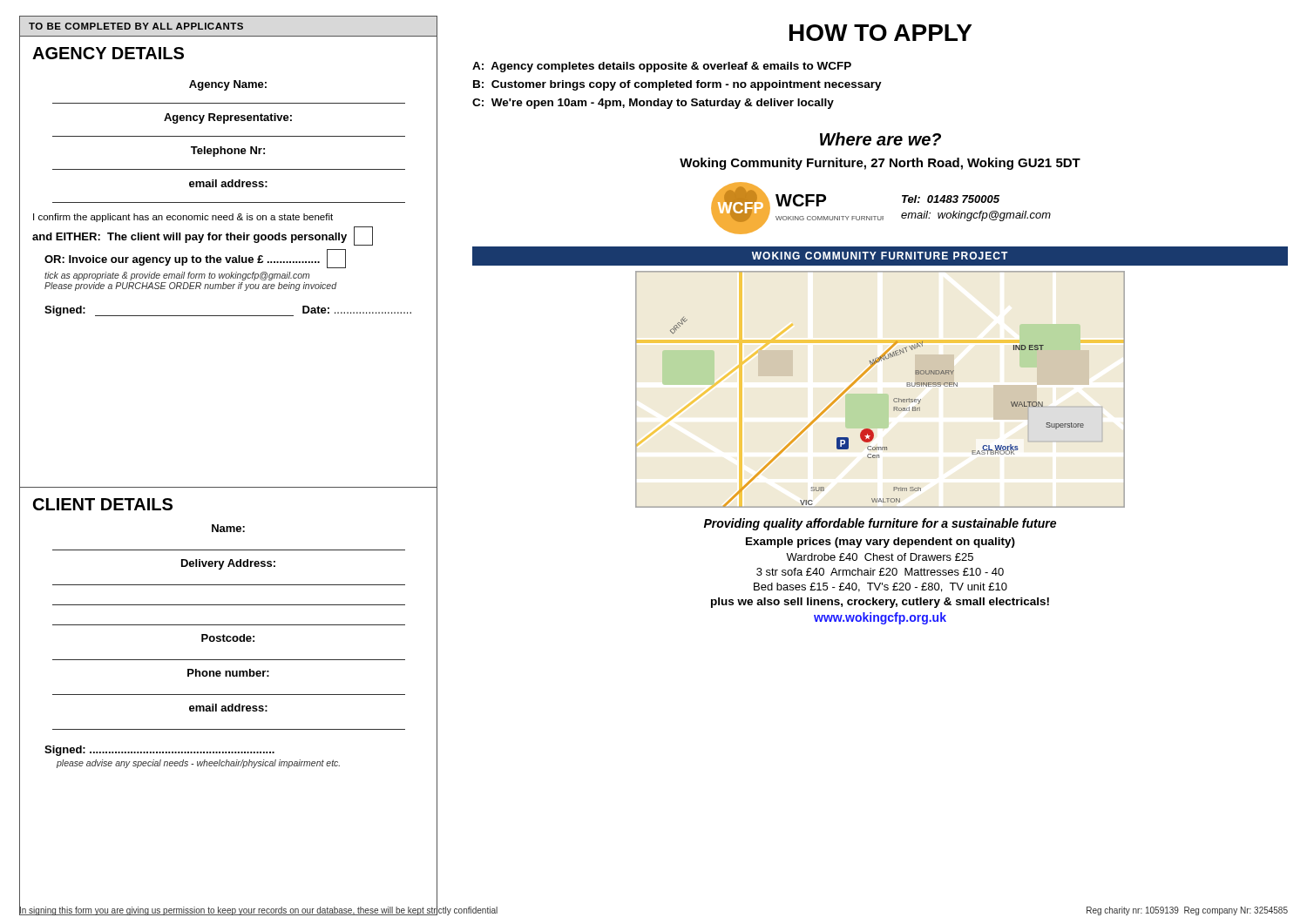Viewport: 1307px width, 924px height.
Task: Click on the map
Action: click(880, 389)
